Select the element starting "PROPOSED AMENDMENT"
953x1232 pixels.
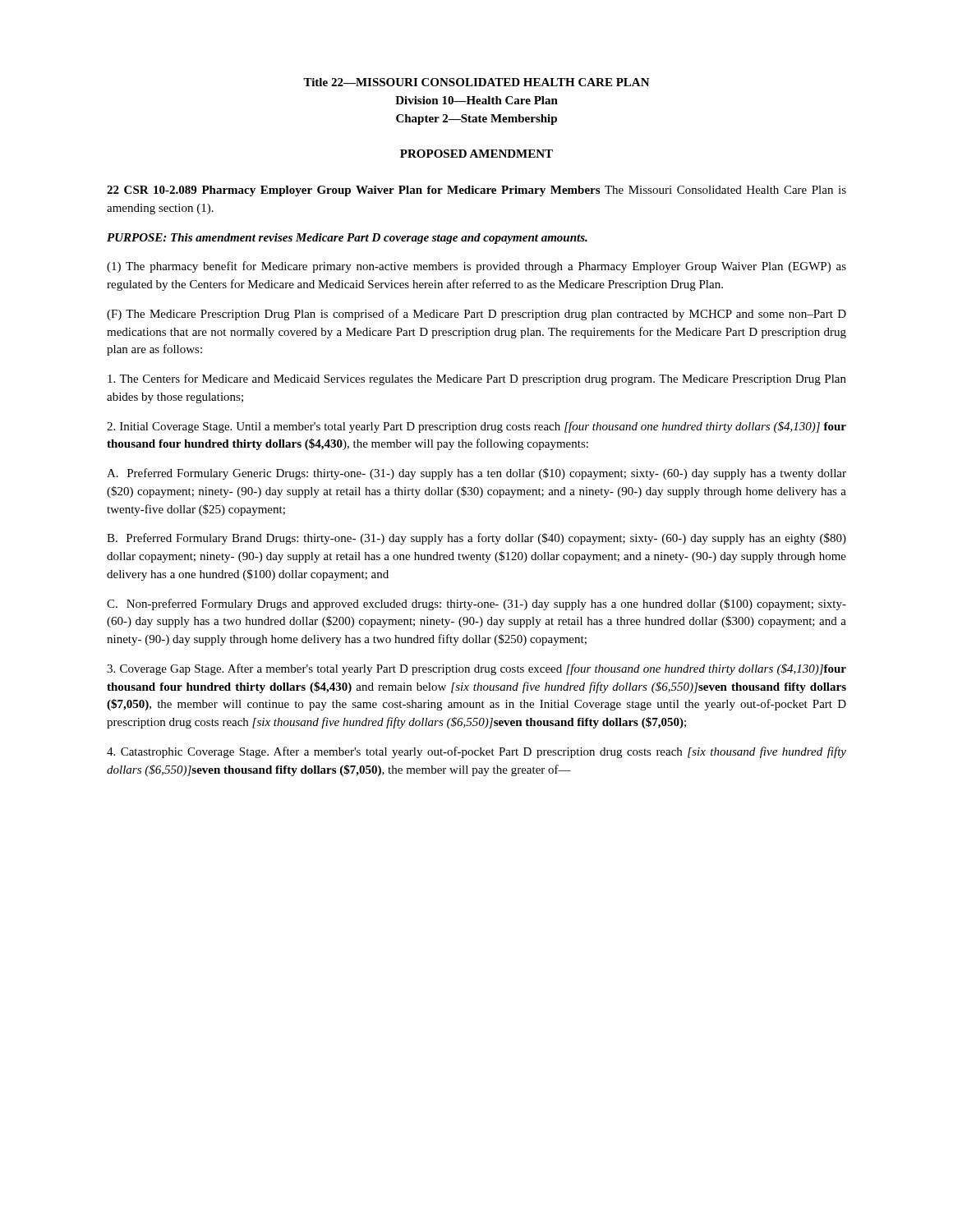(476, 154)
